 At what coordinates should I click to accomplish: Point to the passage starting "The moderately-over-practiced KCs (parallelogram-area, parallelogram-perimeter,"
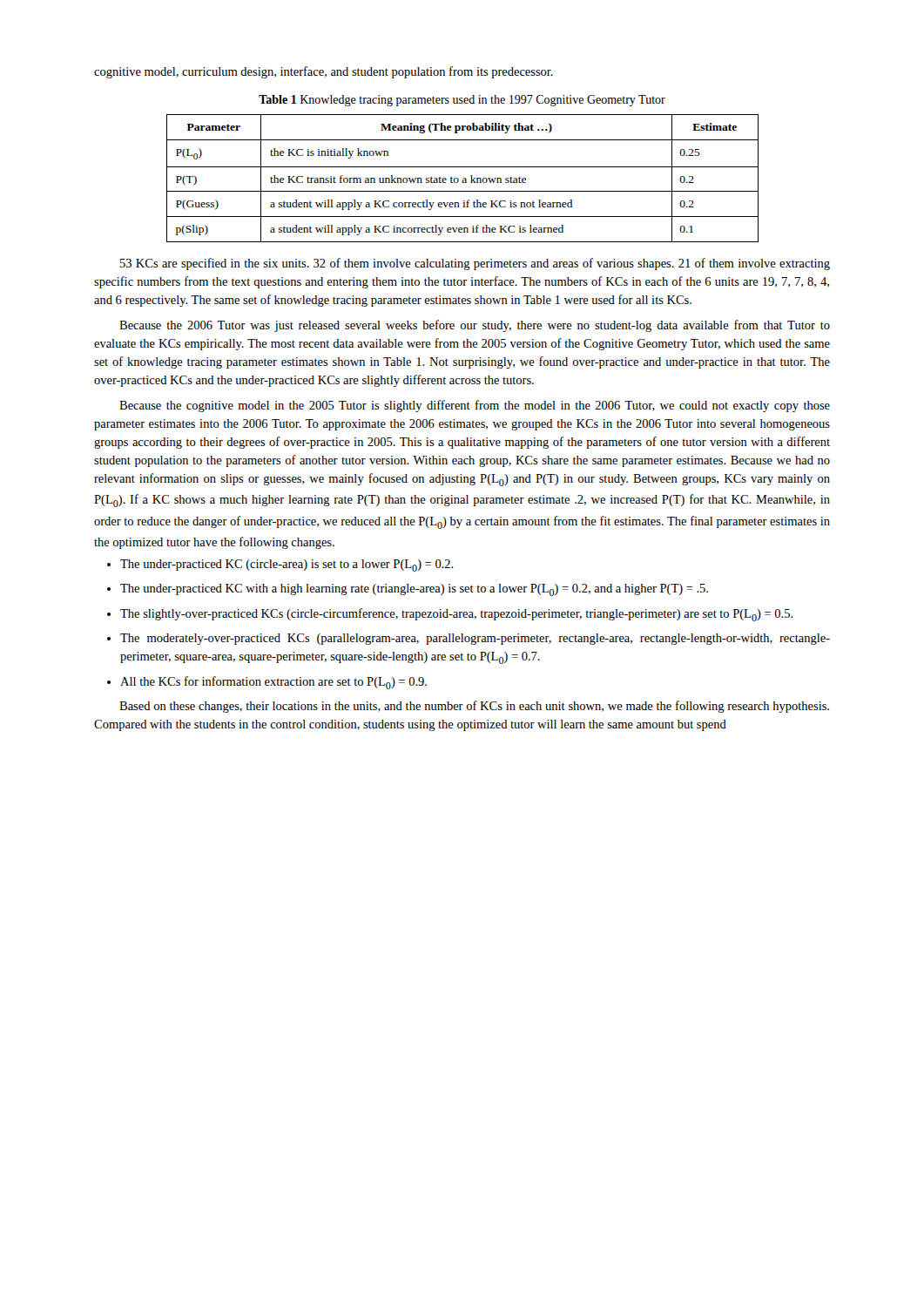[x=475, y=649]
